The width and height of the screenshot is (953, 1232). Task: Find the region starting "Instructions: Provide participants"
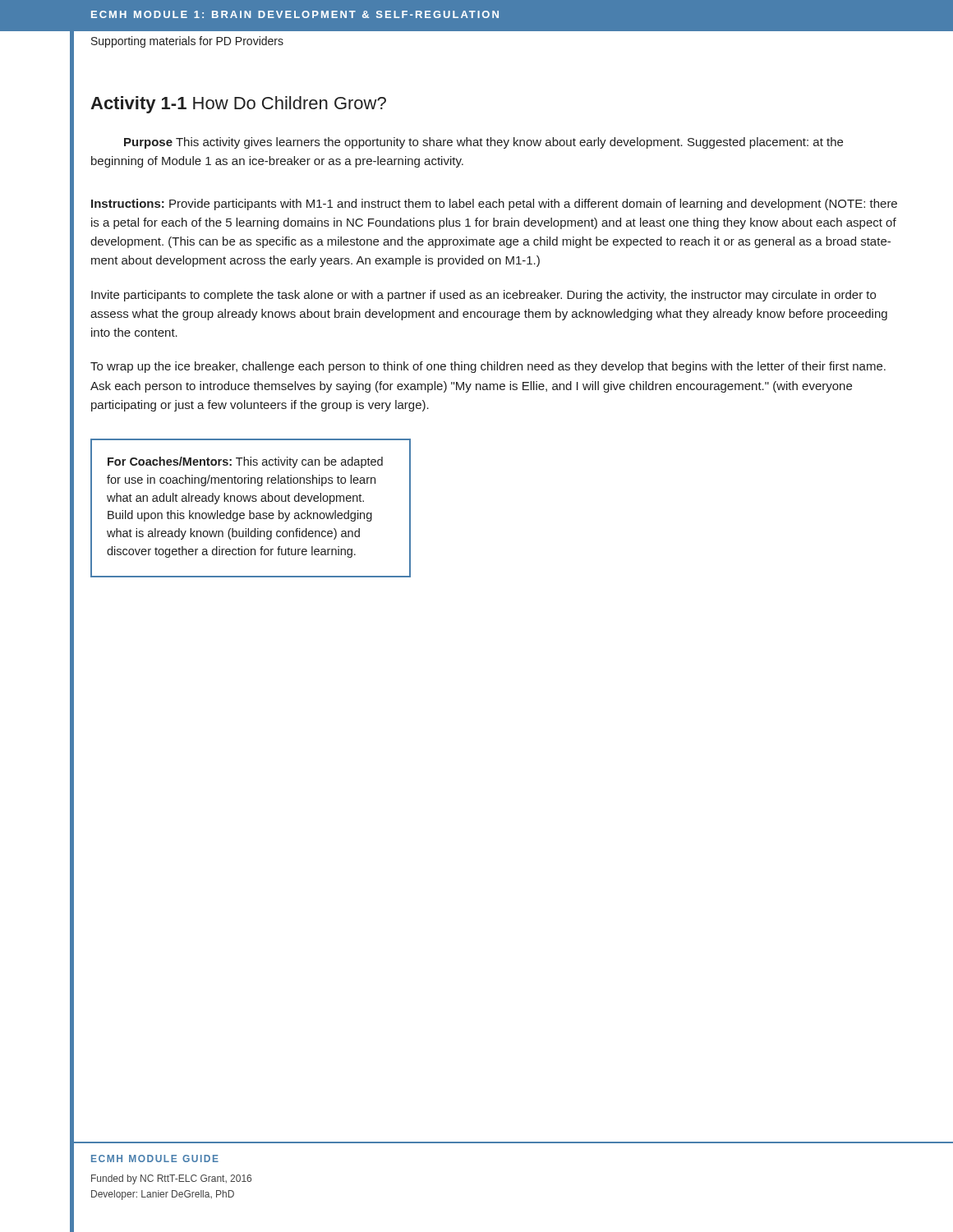(x=494, y=231)
